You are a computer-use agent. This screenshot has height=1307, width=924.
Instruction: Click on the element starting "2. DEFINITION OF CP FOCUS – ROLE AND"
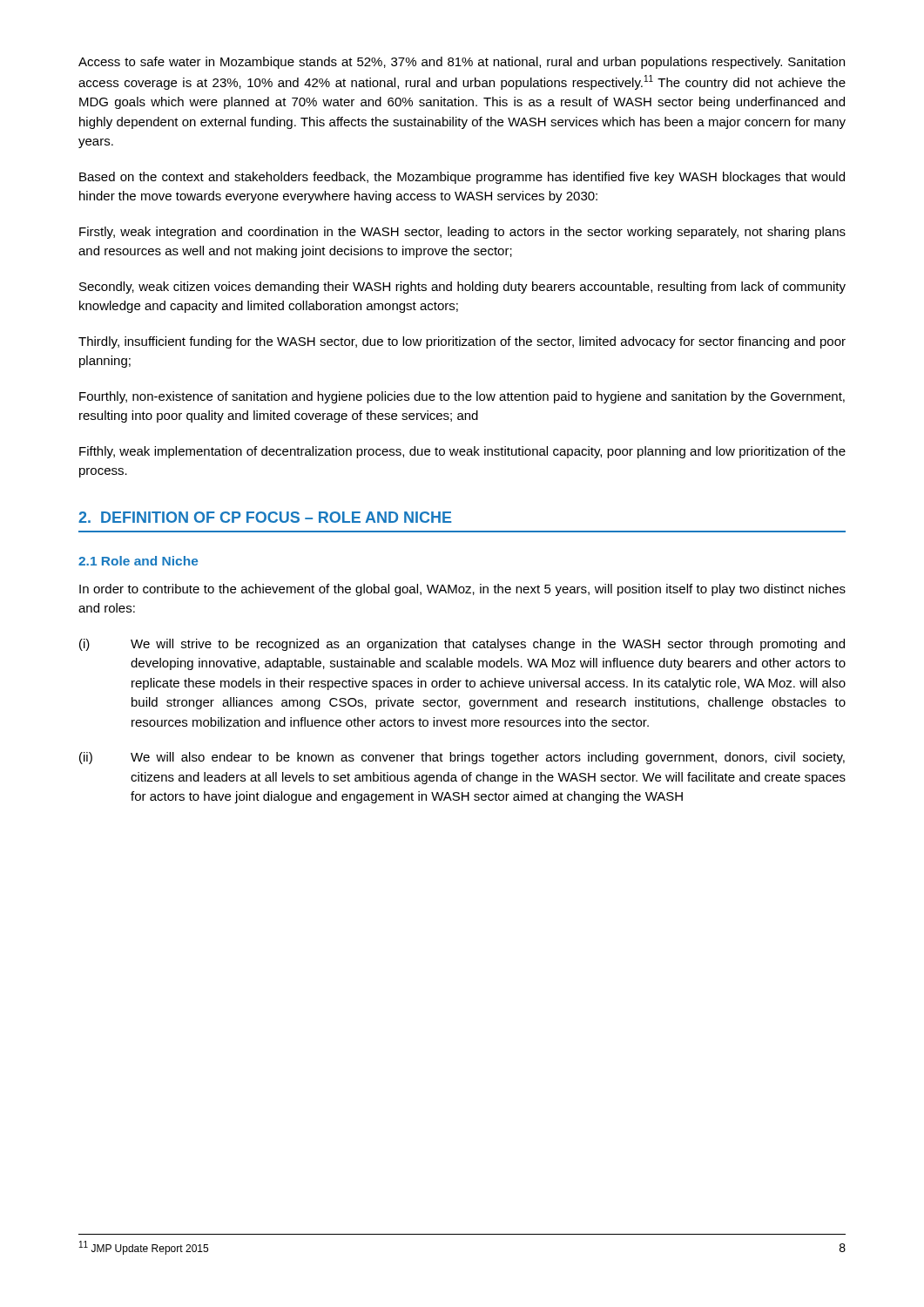[x=265, y=517]
